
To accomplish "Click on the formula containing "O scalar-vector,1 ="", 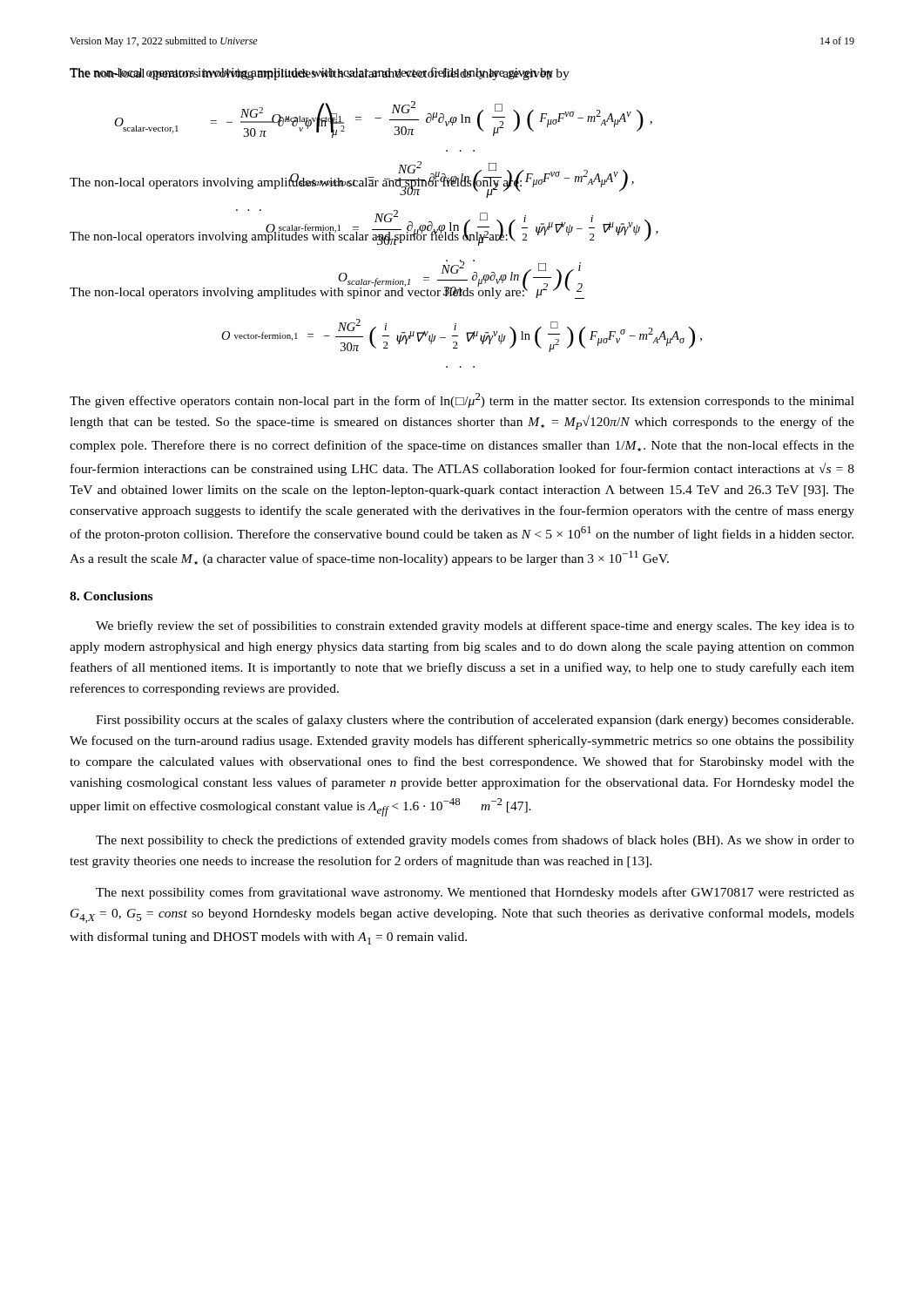I will (462, 123).
